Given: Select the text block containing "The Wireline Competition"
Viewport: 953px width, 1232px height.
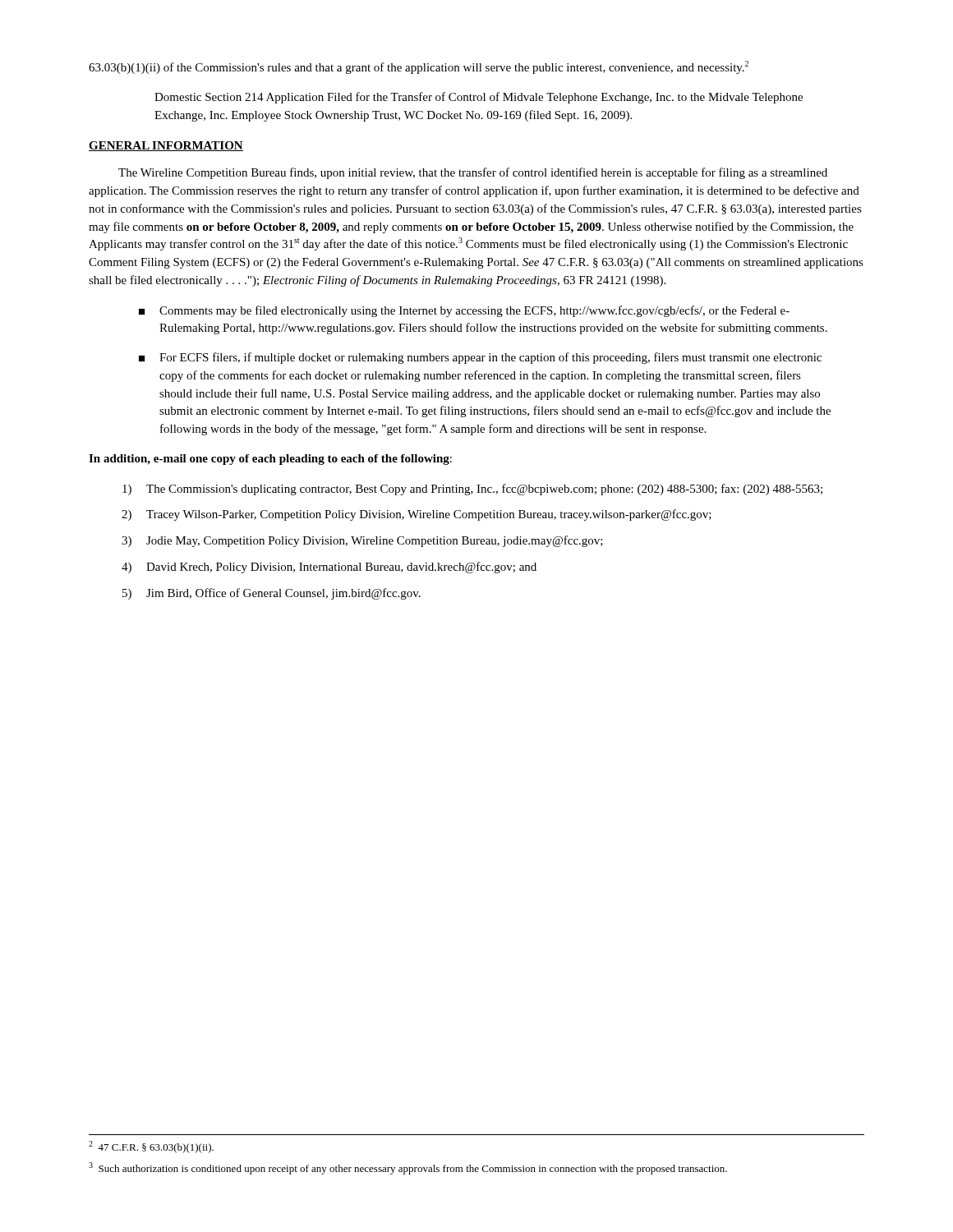Looking at the screenshot, I should coord(476,226).
